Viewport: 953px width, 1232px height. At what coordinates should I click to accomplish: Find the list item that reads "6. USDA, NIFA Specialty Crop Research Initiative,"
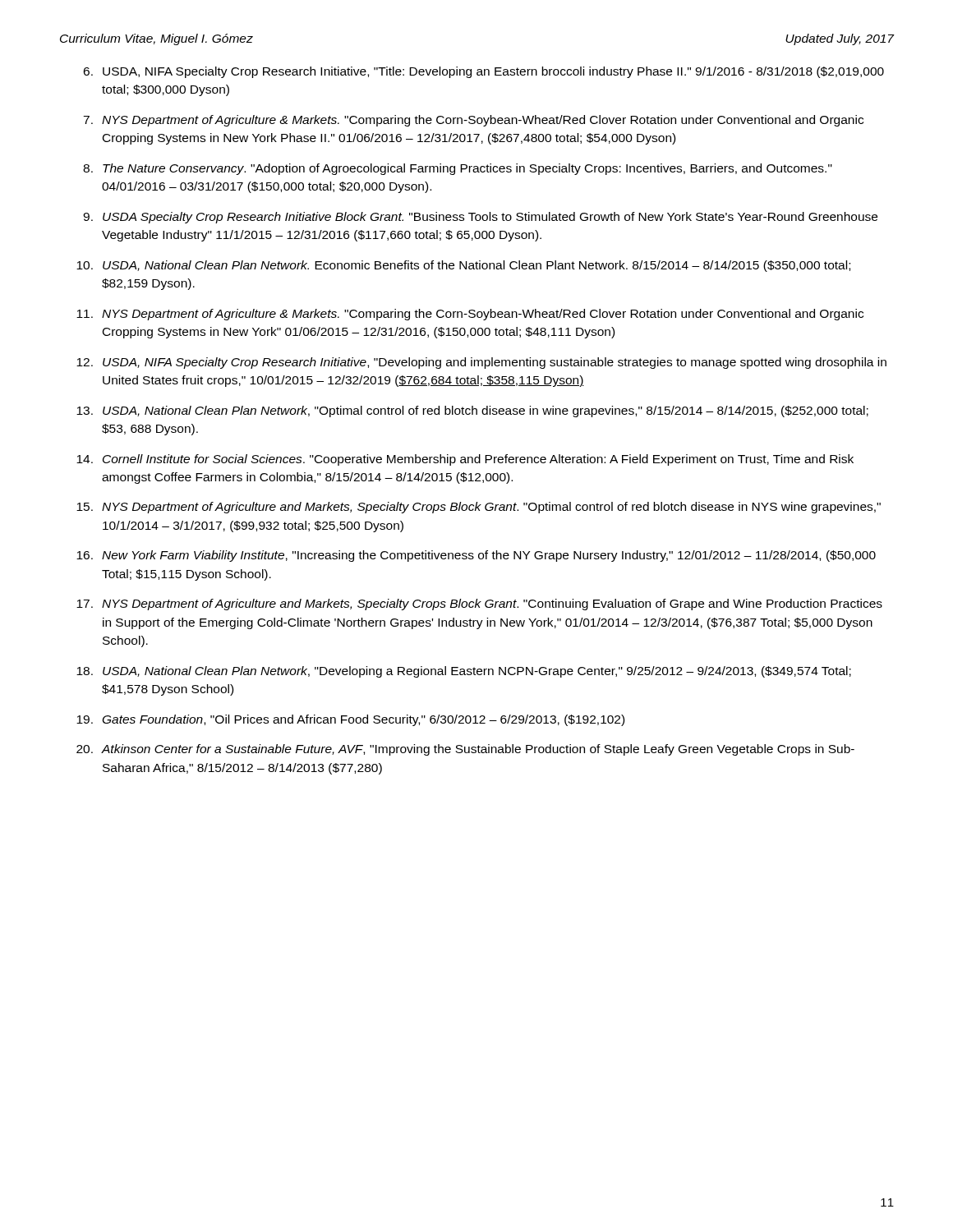[x=476, y=81]
